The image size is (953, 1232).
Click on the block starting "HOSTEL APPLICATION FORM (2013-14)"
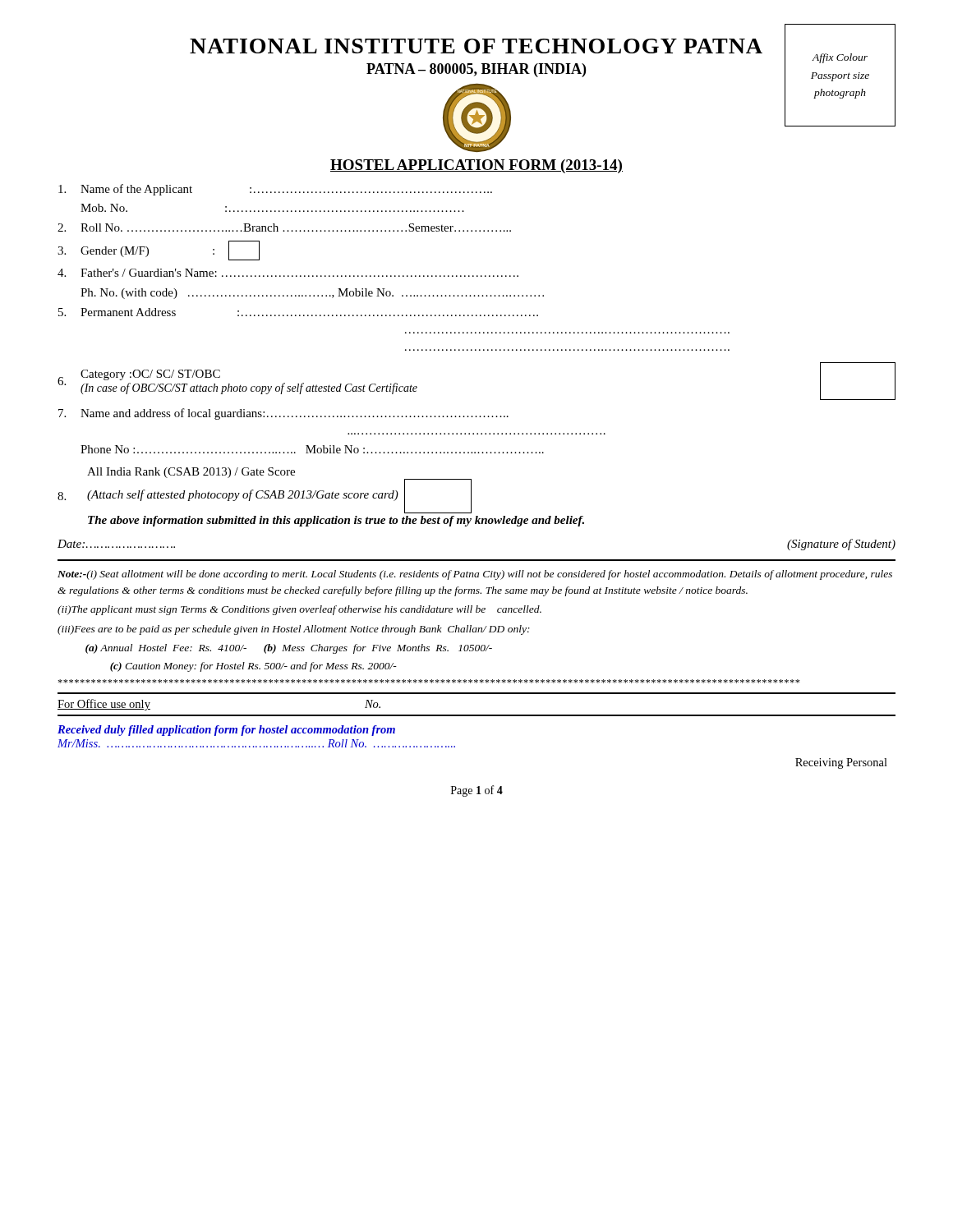pos(476,165)
